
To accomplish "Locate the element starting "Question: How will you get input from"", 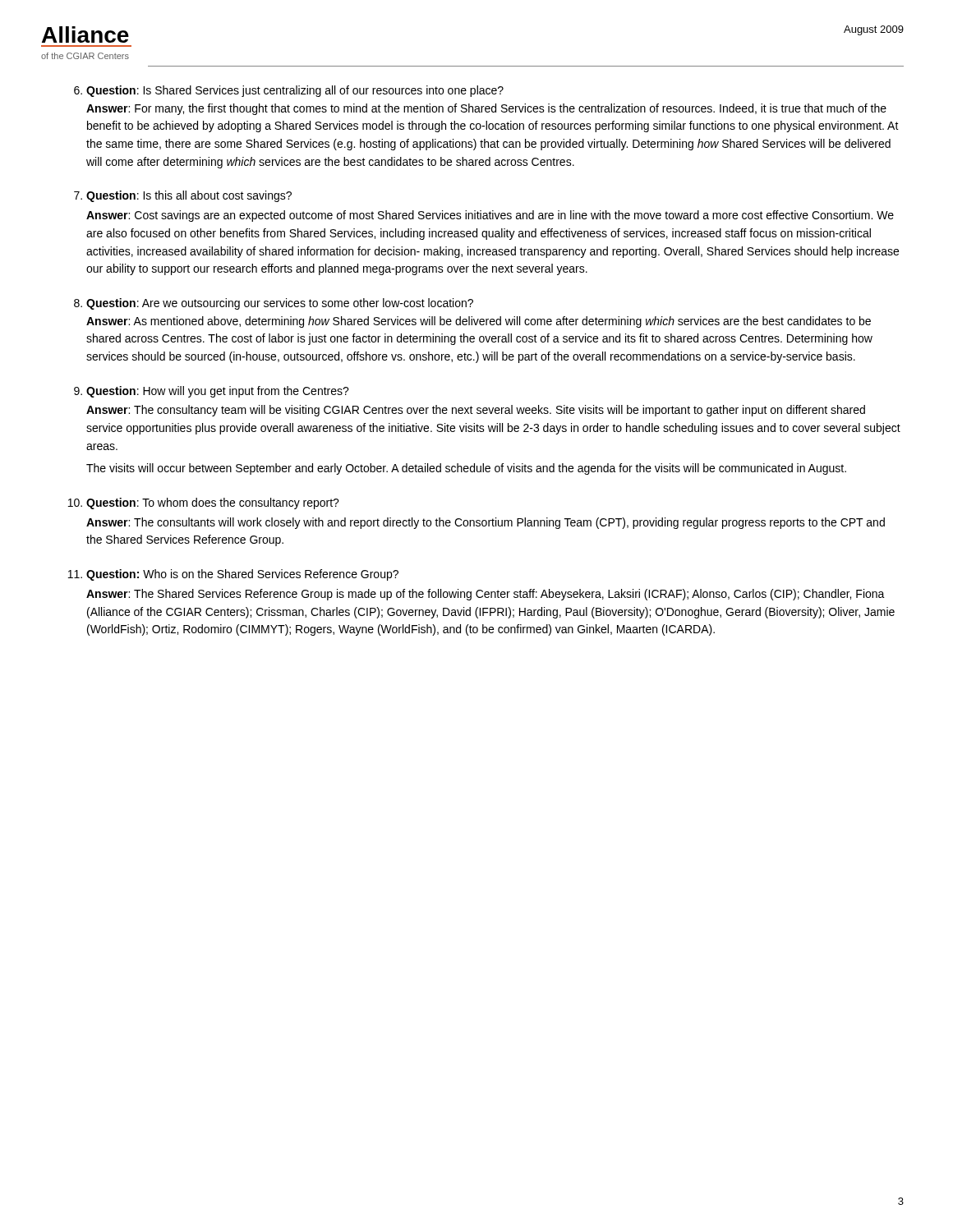I will point(495,430).
